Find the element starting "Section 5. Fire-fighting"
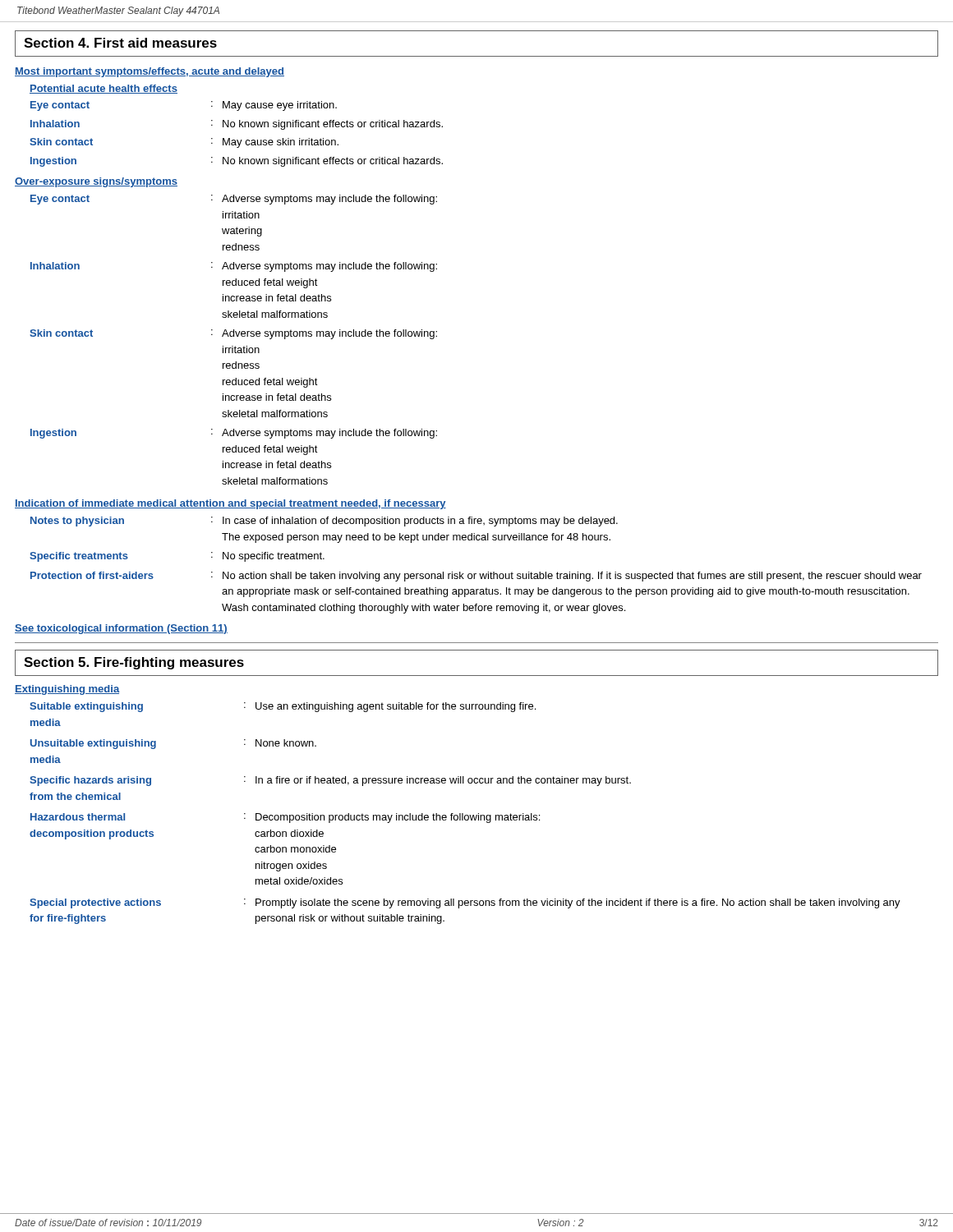The height and width of the screenshot is (1232, 953). (x=134, y=663)
